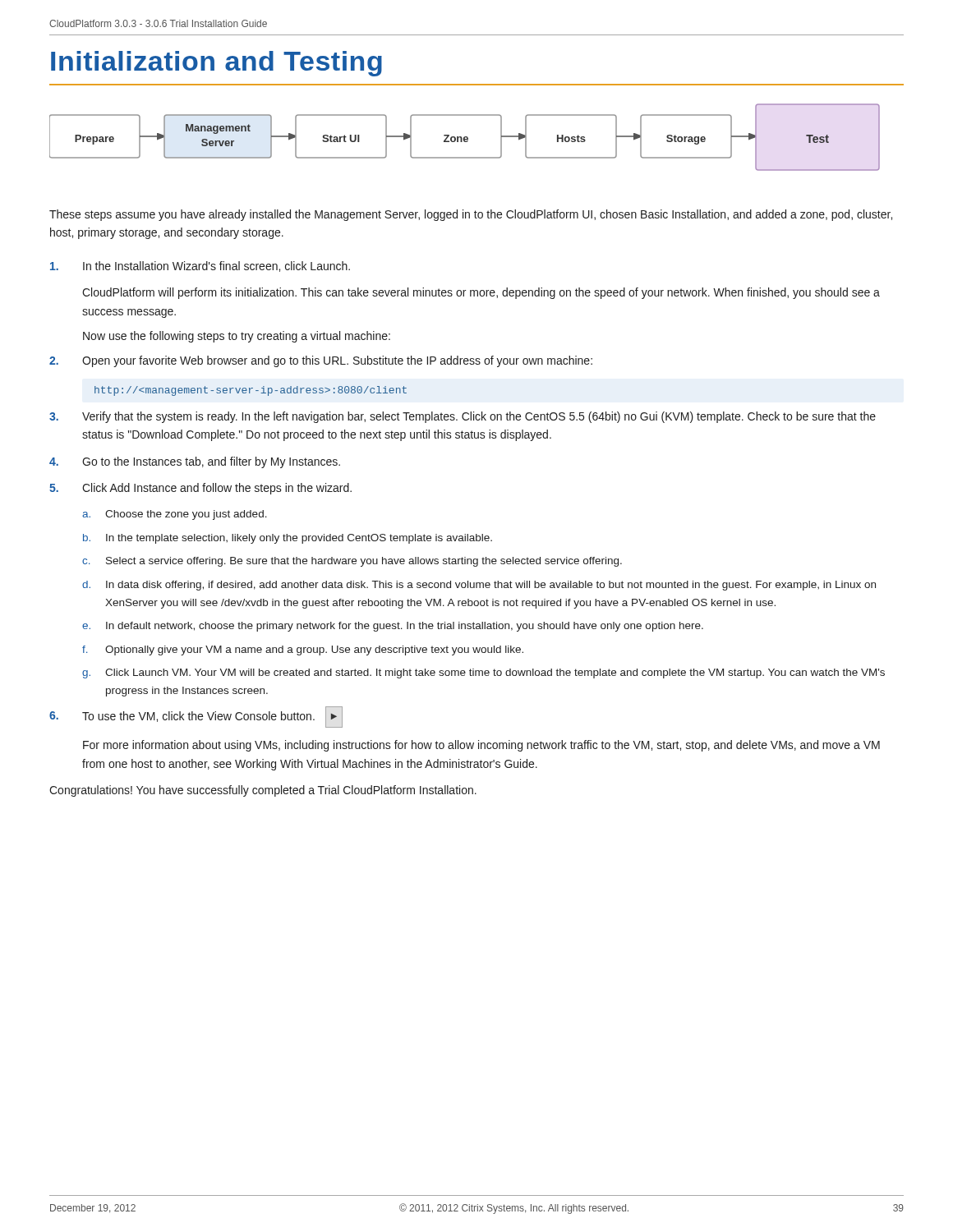
Task: Click where it says "http:// :8080/client"
Action: coord(251,390)
